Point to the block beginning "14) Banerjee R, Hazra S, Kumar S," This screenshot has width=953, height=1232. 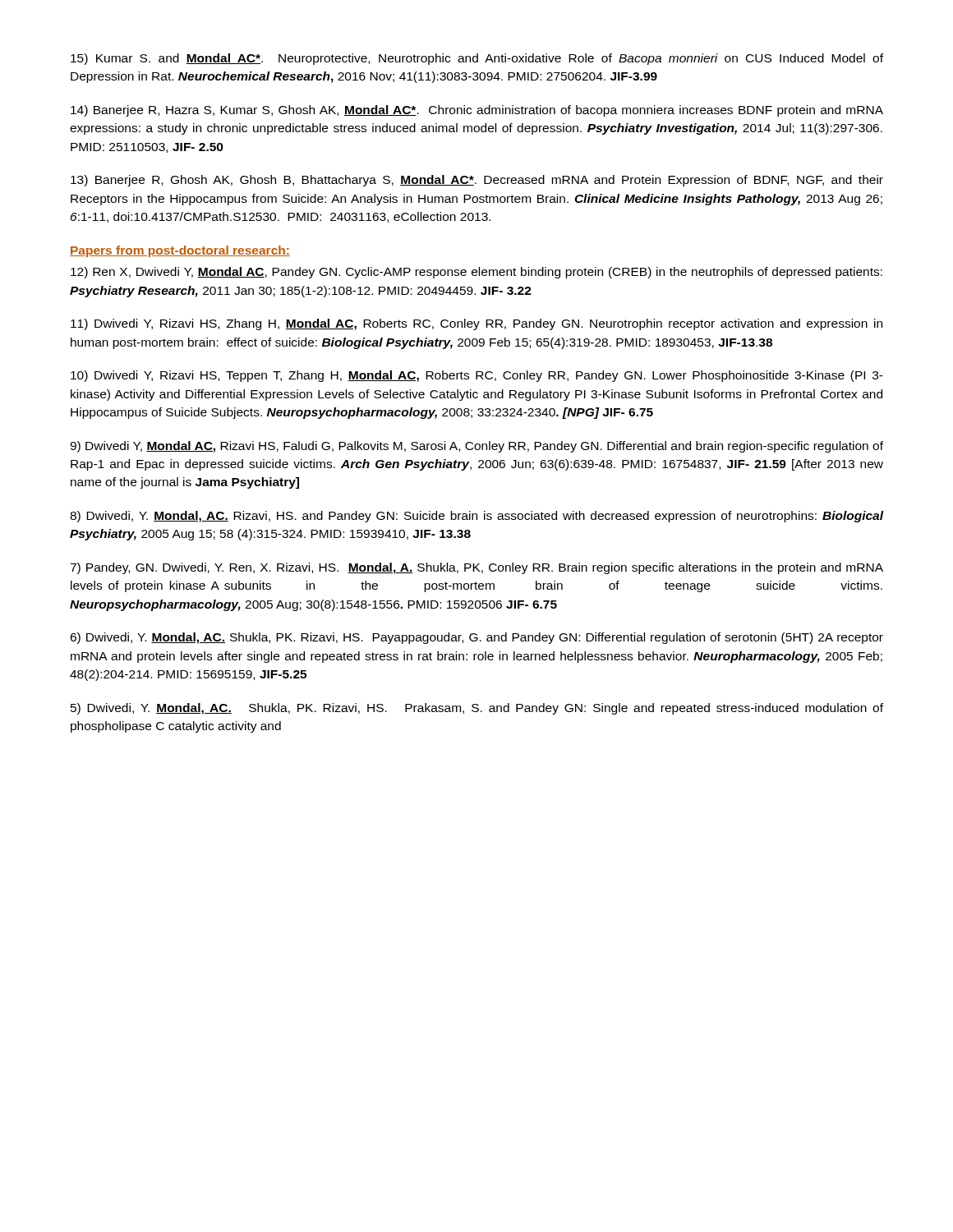coord(476,128)
